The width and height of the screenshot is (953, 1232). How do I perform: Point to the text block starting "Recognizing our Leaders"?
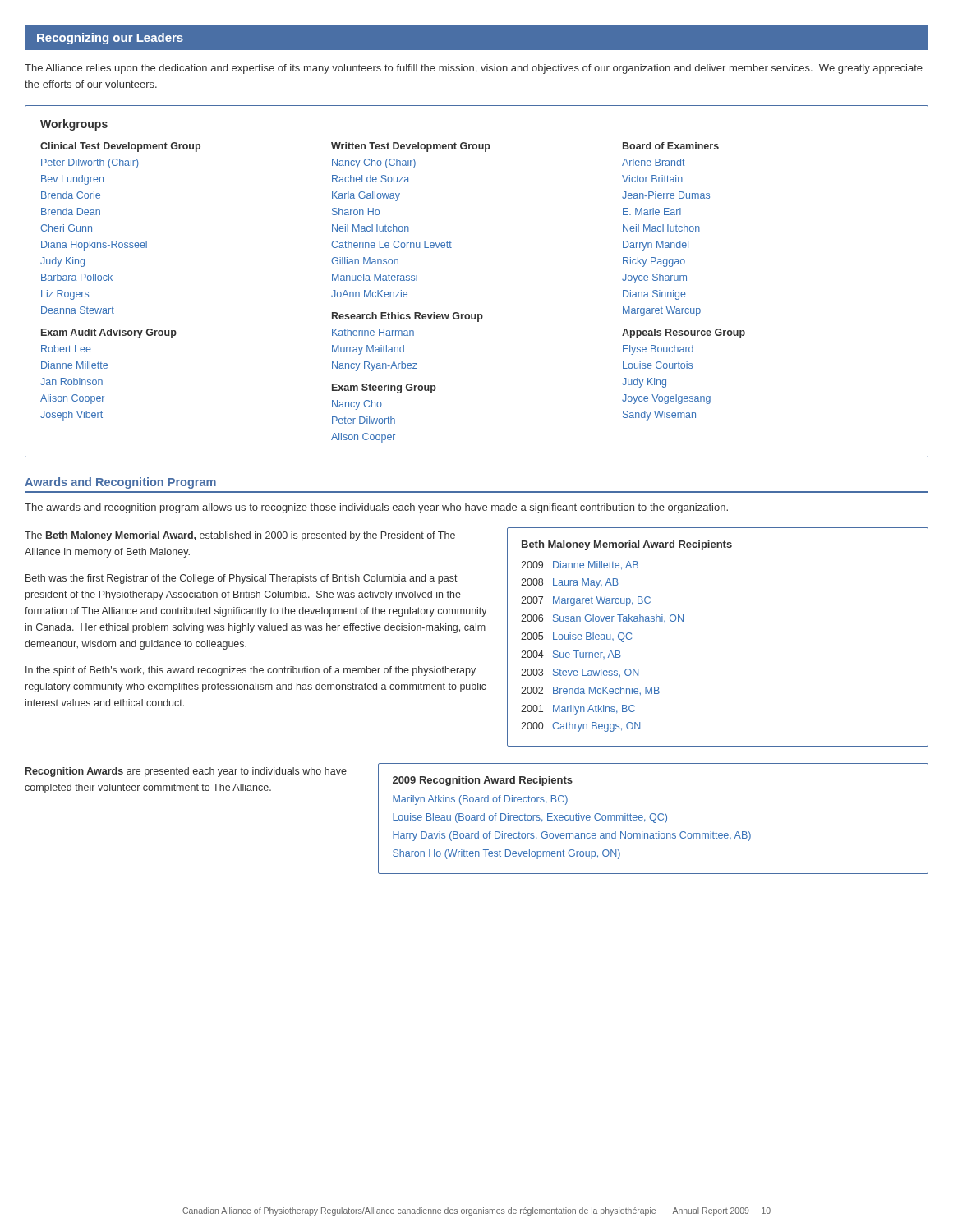(110, 37)
